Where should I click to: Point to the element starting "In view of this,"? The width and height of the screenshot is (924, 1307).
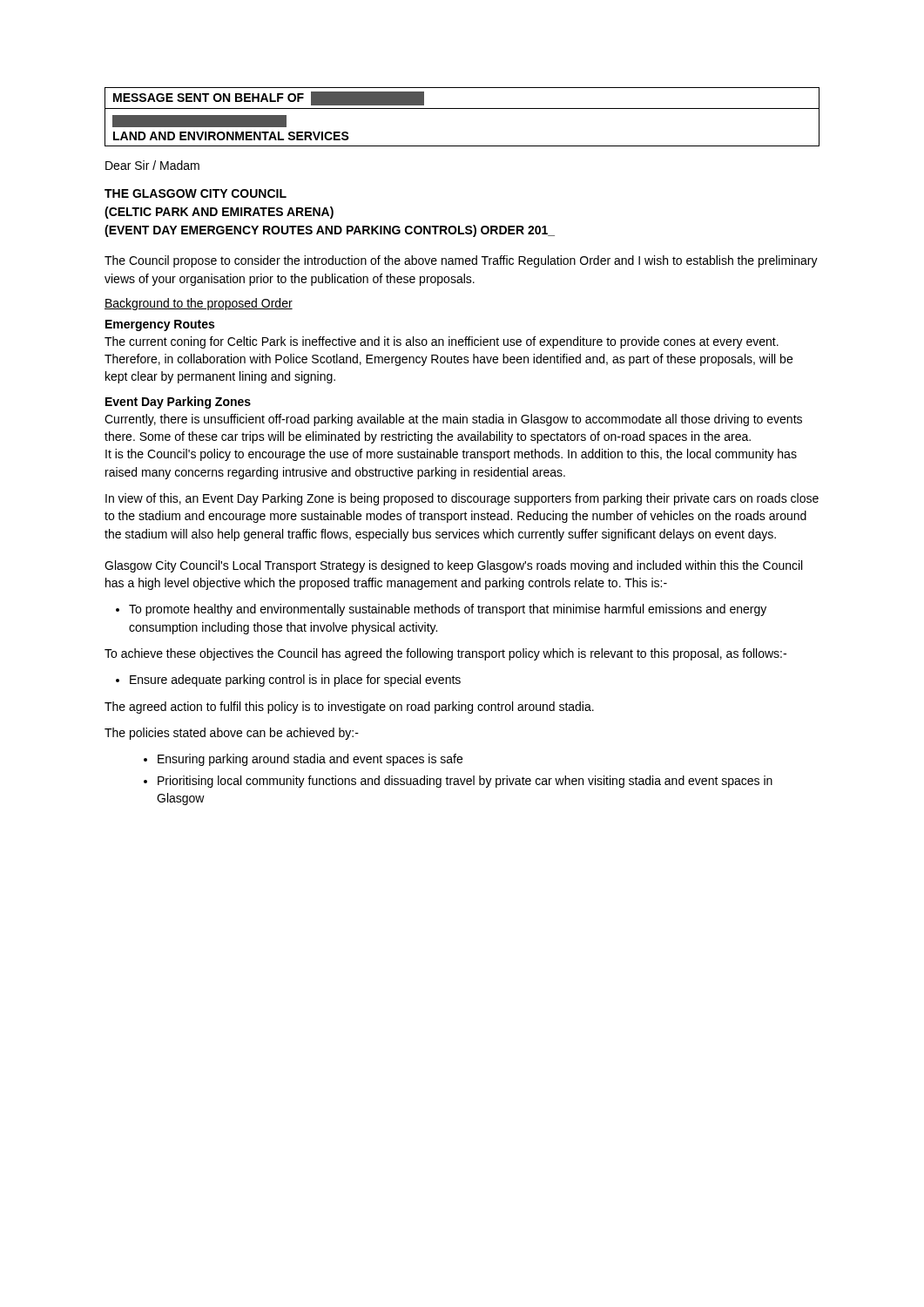[462, 516]
